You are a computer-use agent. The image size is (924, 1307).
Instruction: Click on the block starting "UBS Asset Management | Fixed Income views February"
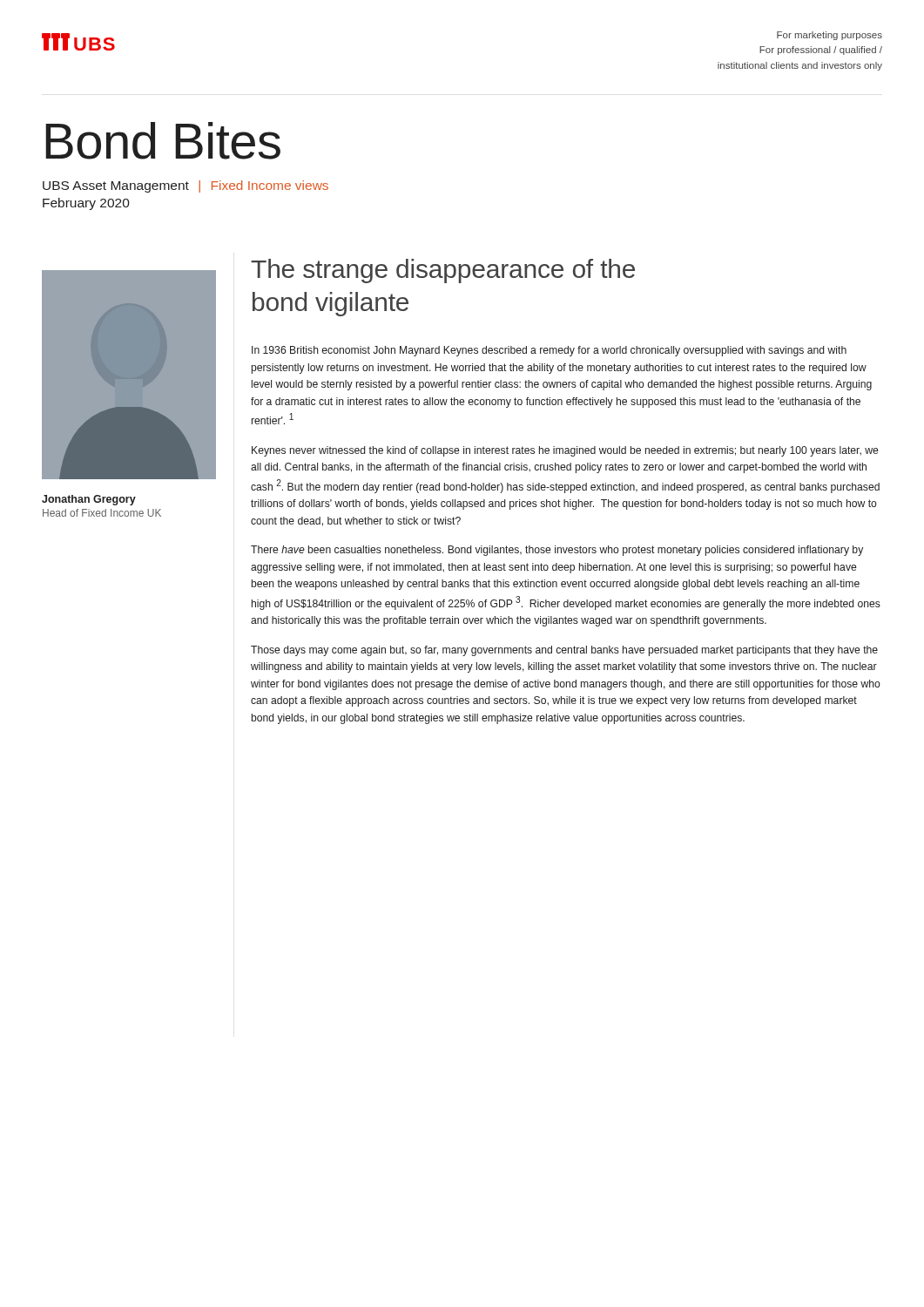click(x=185, y=194)
